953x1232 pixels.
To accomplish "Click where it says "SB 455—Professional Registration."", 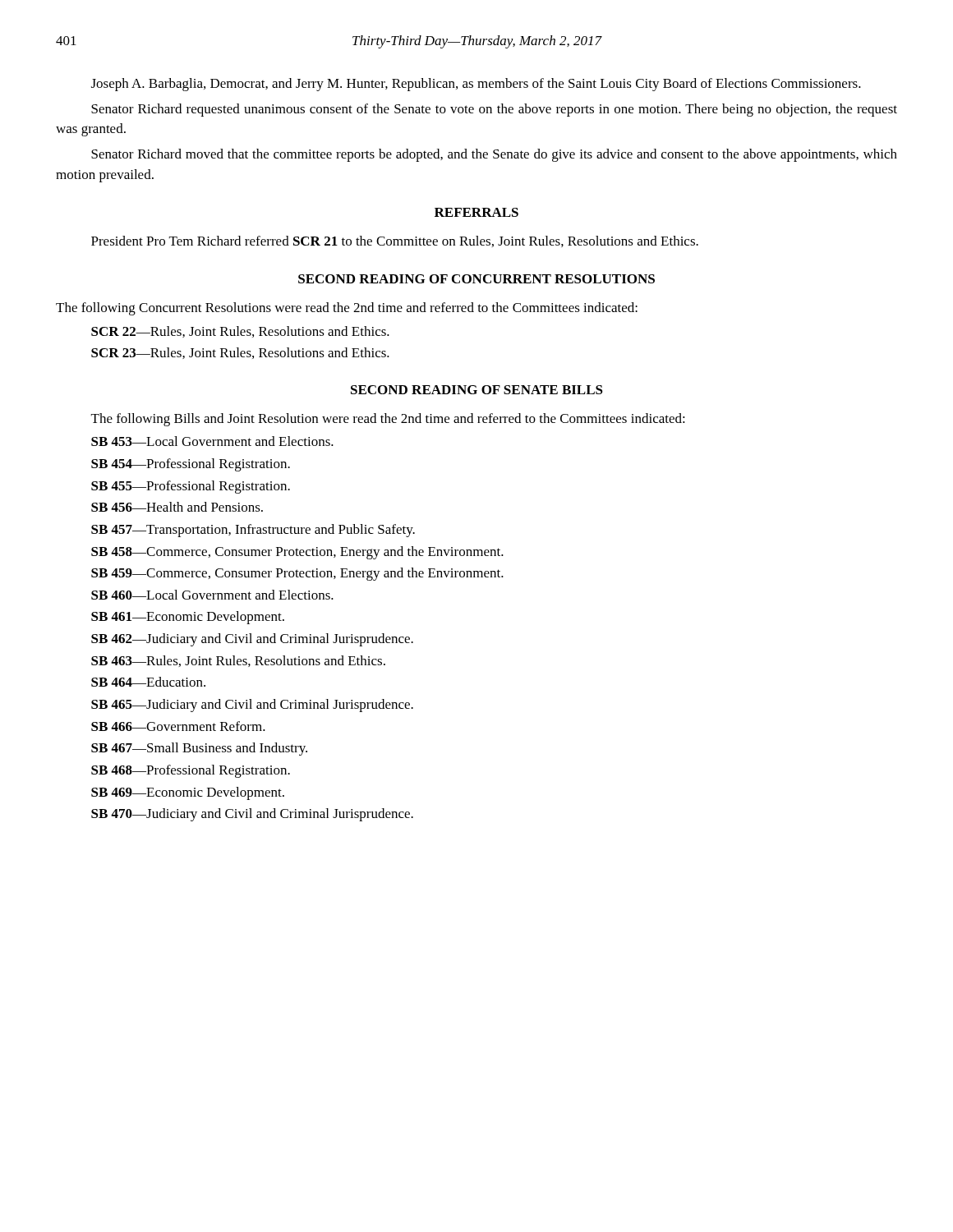I will pyautogui.click(x=191, y=485).
